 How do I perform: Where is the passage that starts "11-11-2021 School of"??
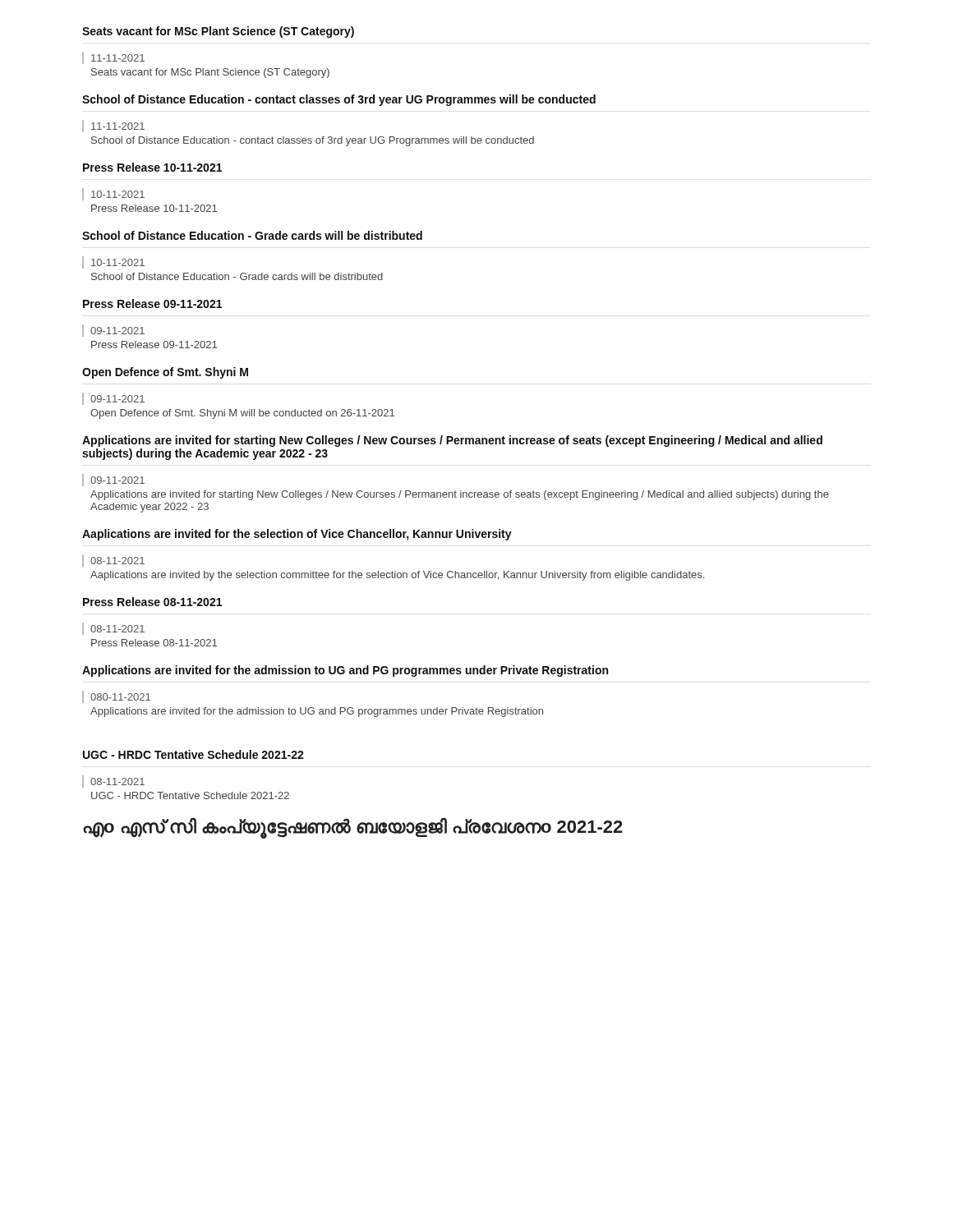coord(476,133)
